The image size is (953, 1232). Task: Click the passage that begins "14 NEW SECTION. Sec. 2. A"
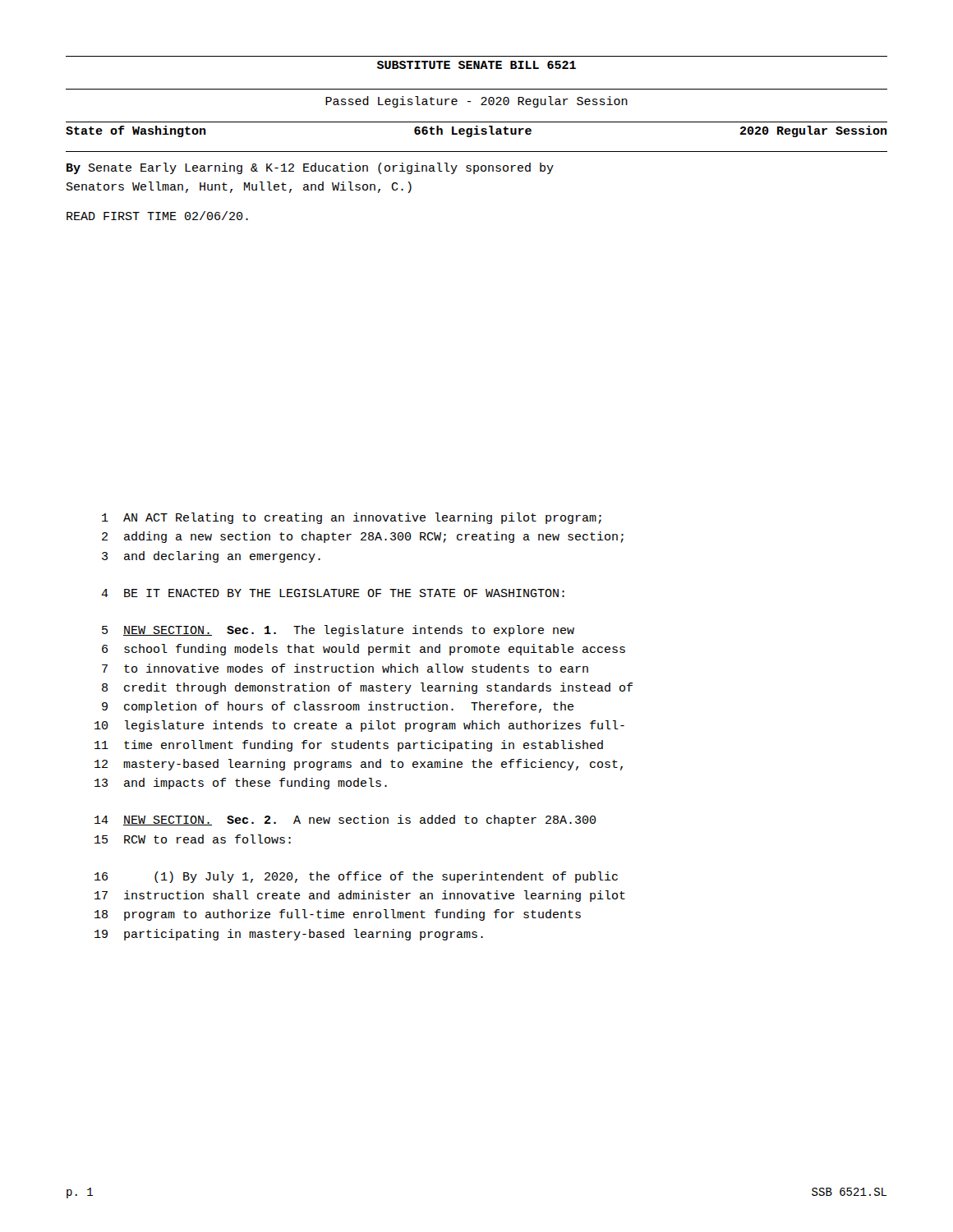[476, 831]
